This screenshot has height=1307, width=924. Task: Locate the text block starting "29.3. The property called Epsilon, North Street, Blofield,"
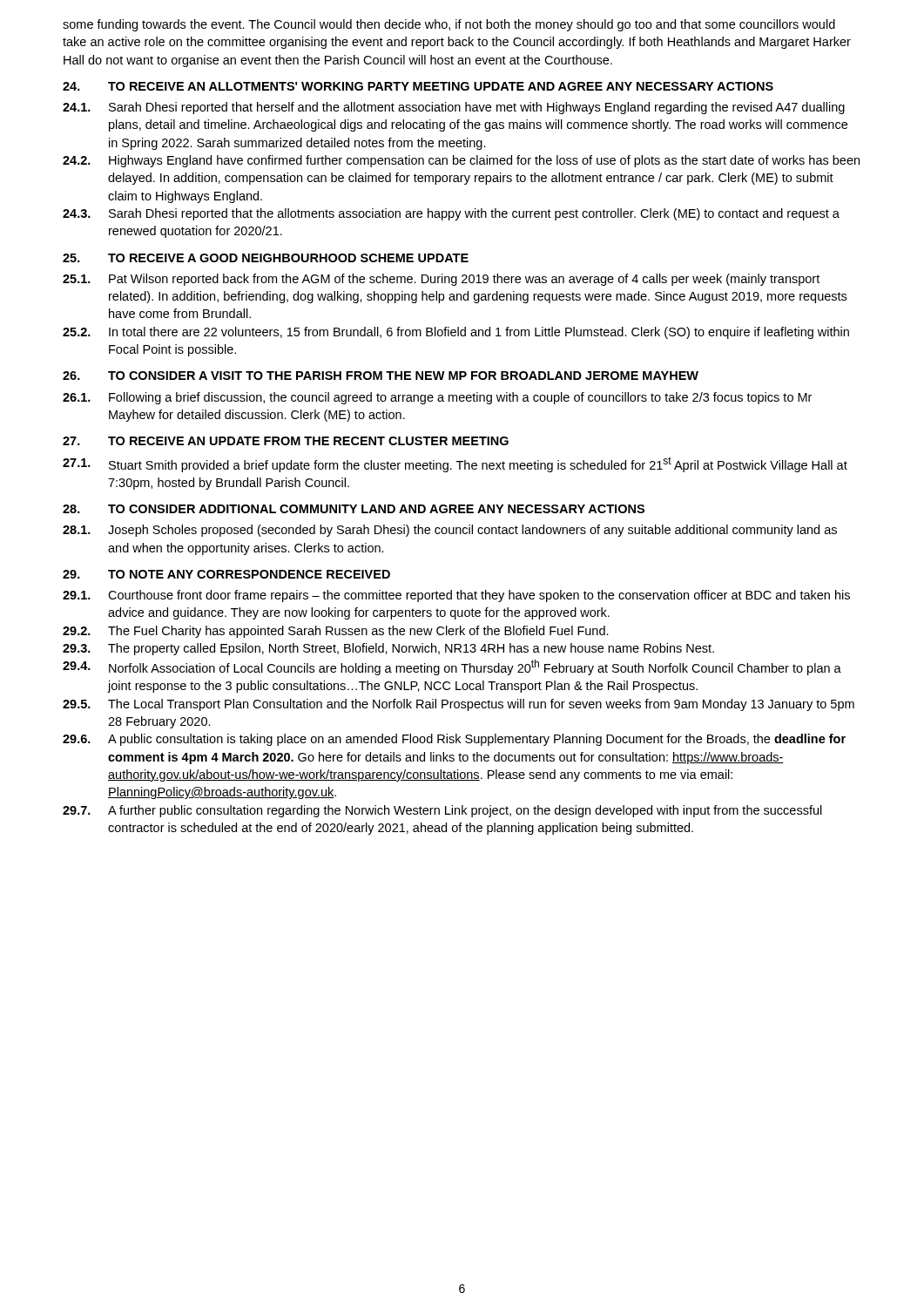tap(462, 648)
